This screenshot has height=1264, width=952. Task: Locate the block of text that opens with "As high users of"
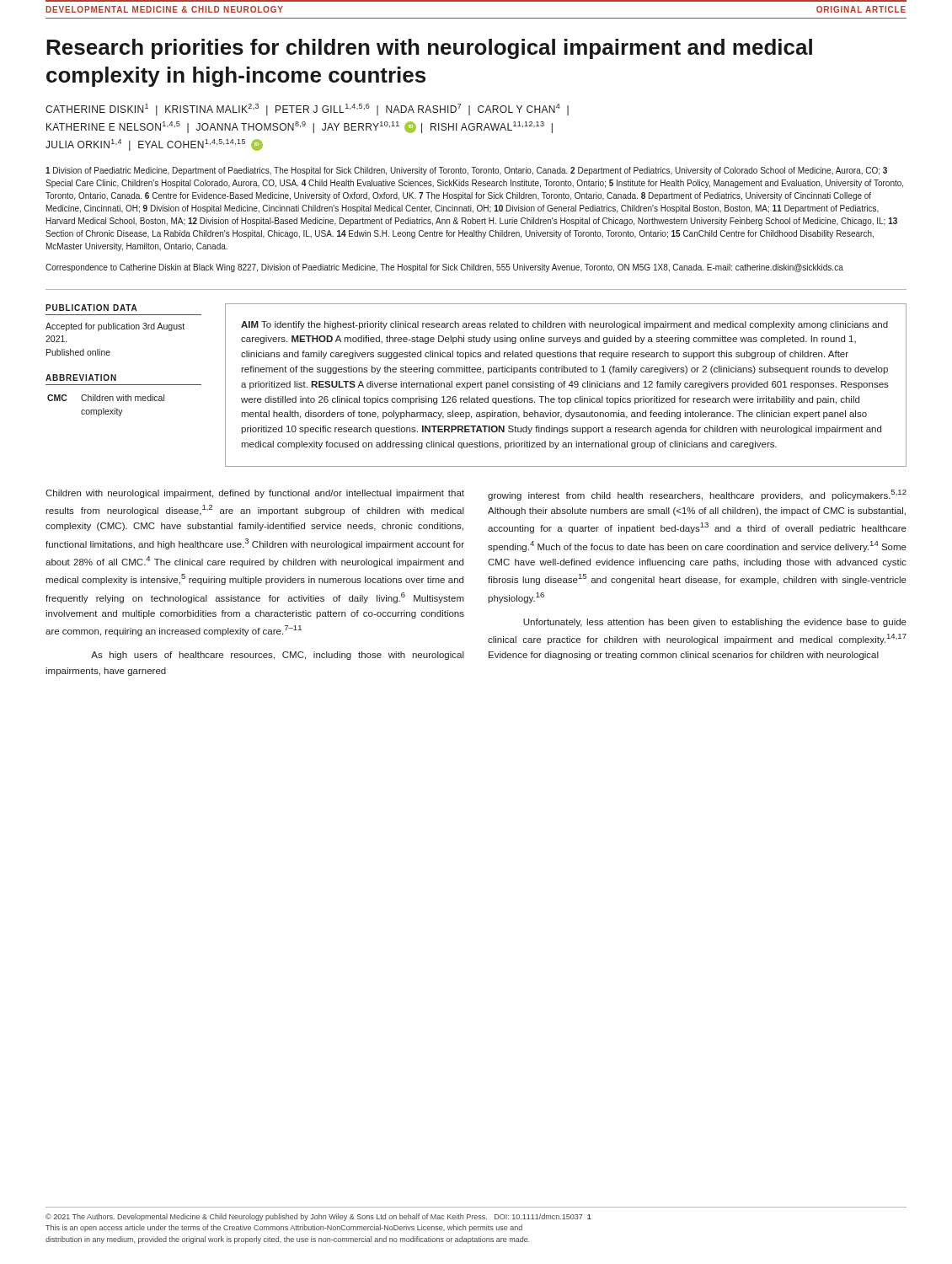pyautogui.click(x=255, y=663)
